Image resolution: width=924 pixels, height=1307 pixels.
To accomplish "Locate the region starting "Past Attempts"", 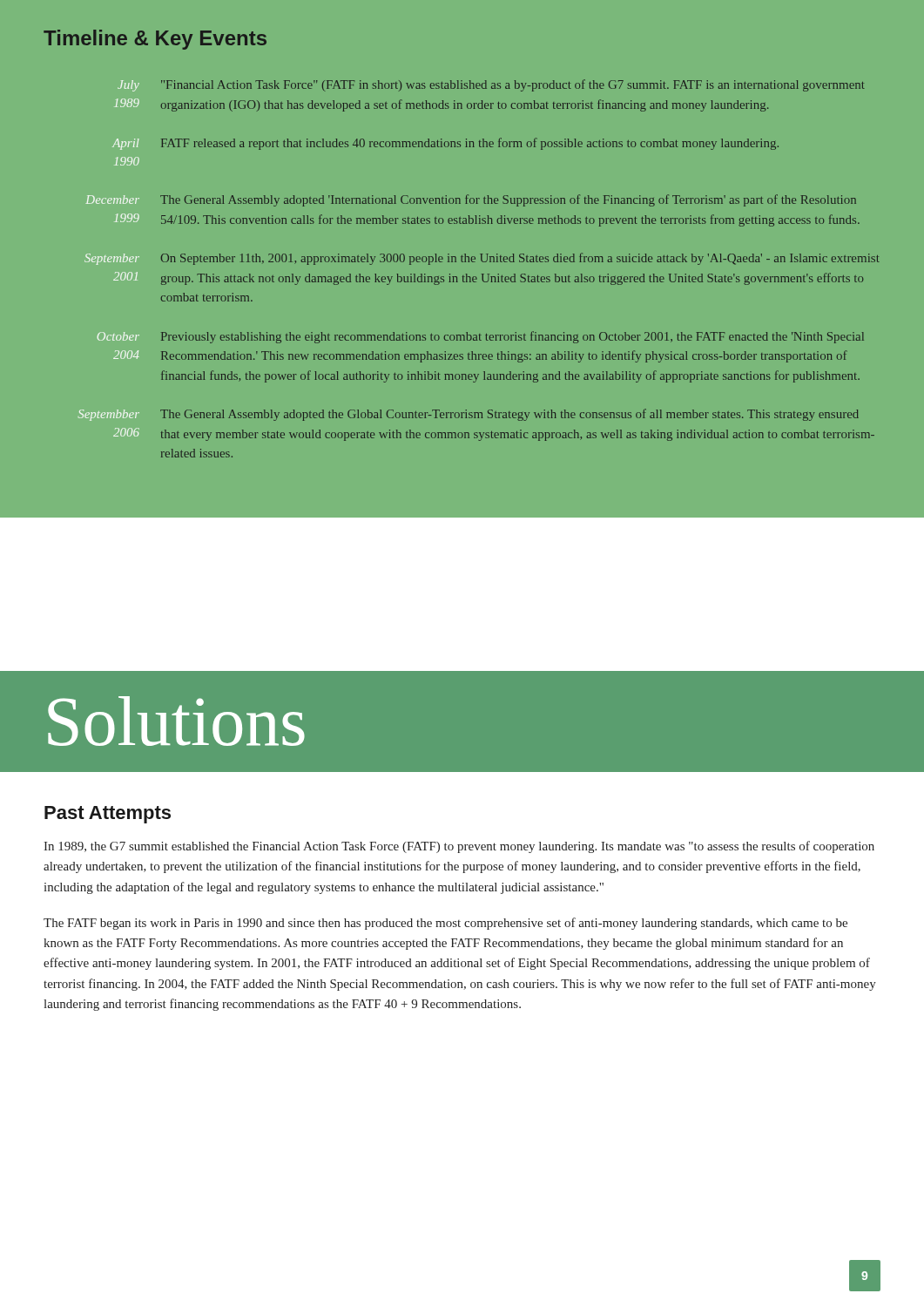I will [x=108, y=812].
